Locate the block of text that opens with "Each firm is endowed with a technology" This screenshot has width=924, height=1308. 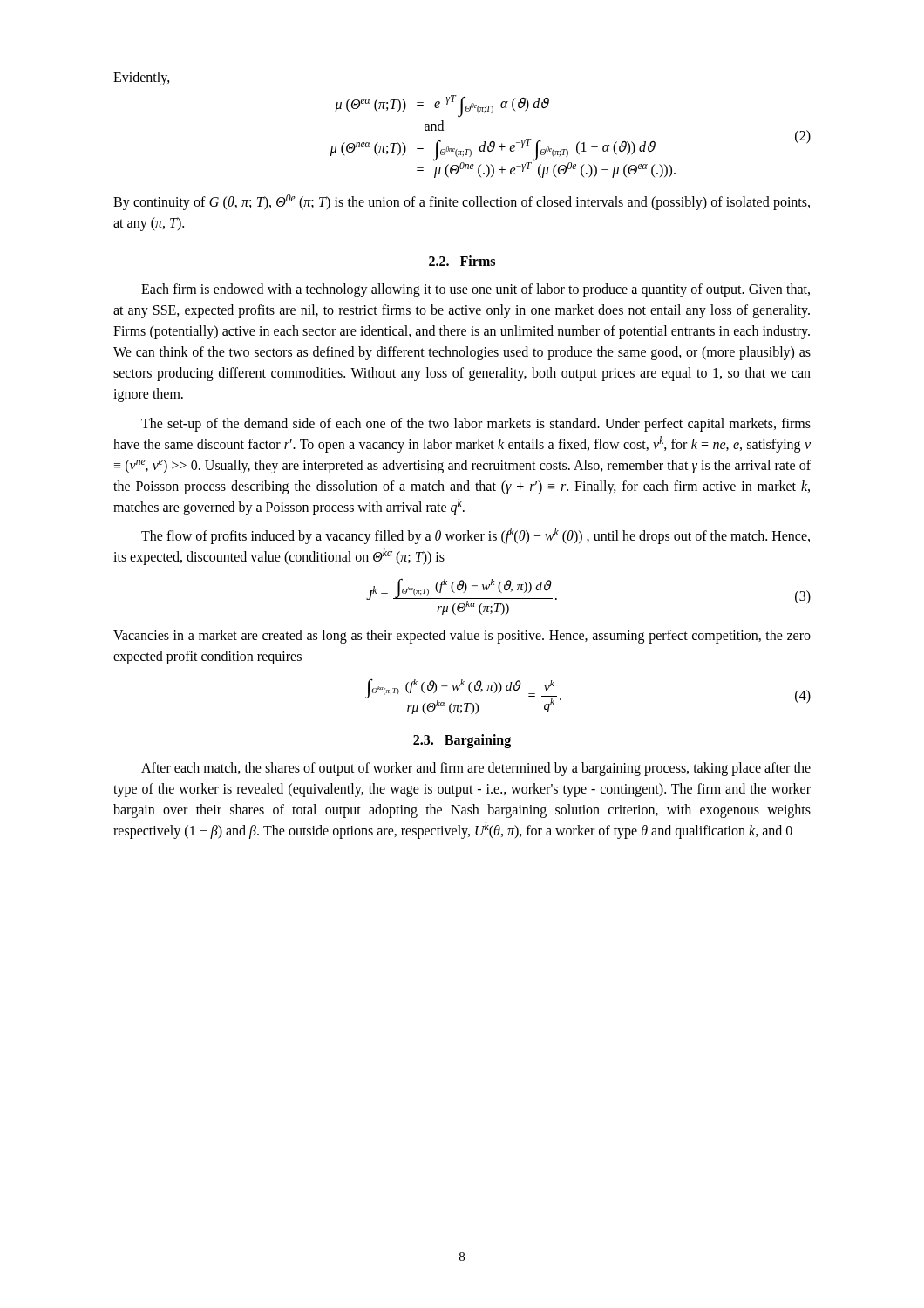pos(462,341)
